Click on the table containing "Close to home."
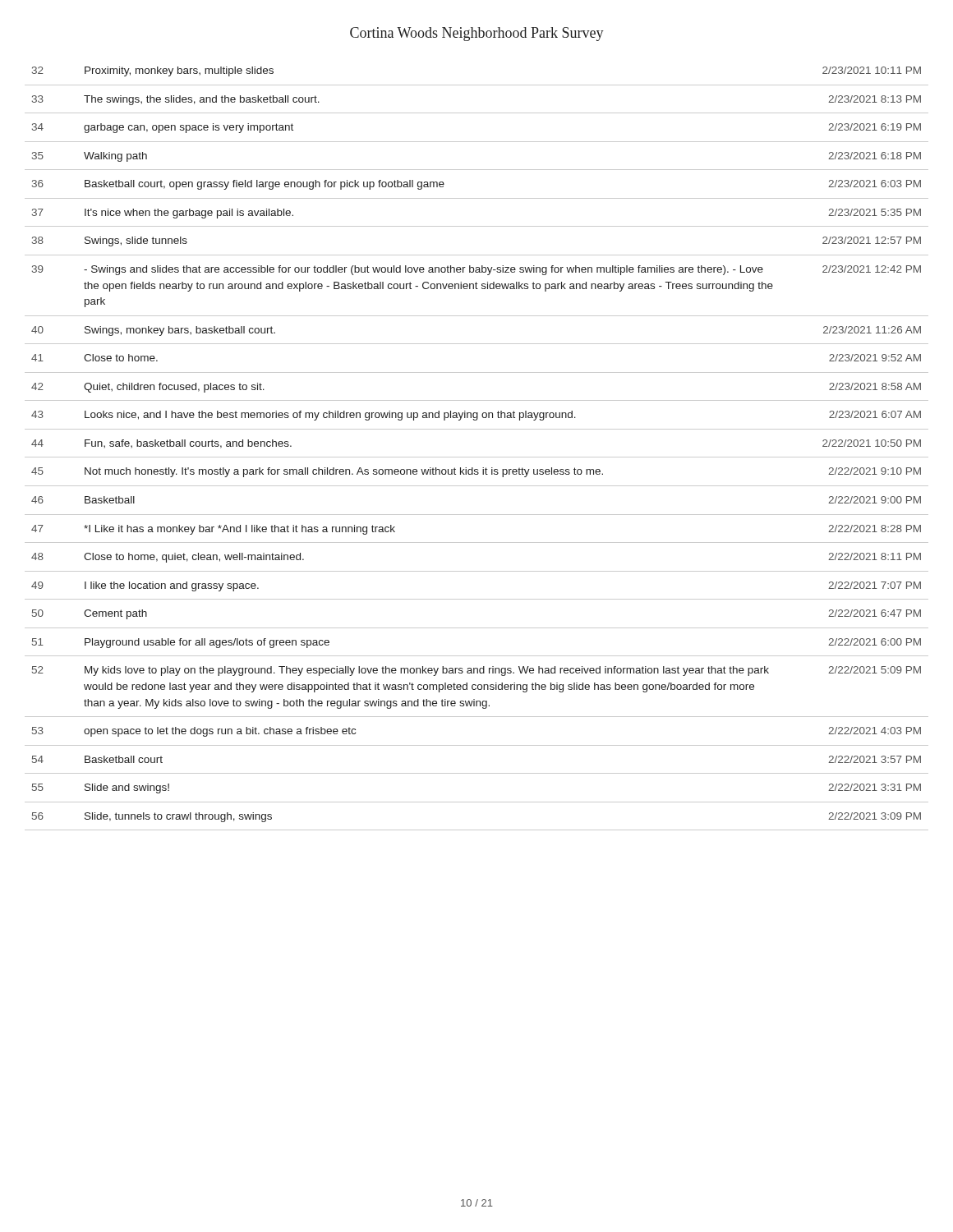This screenshot has height=1232, width=953. [x=476, y=444]
